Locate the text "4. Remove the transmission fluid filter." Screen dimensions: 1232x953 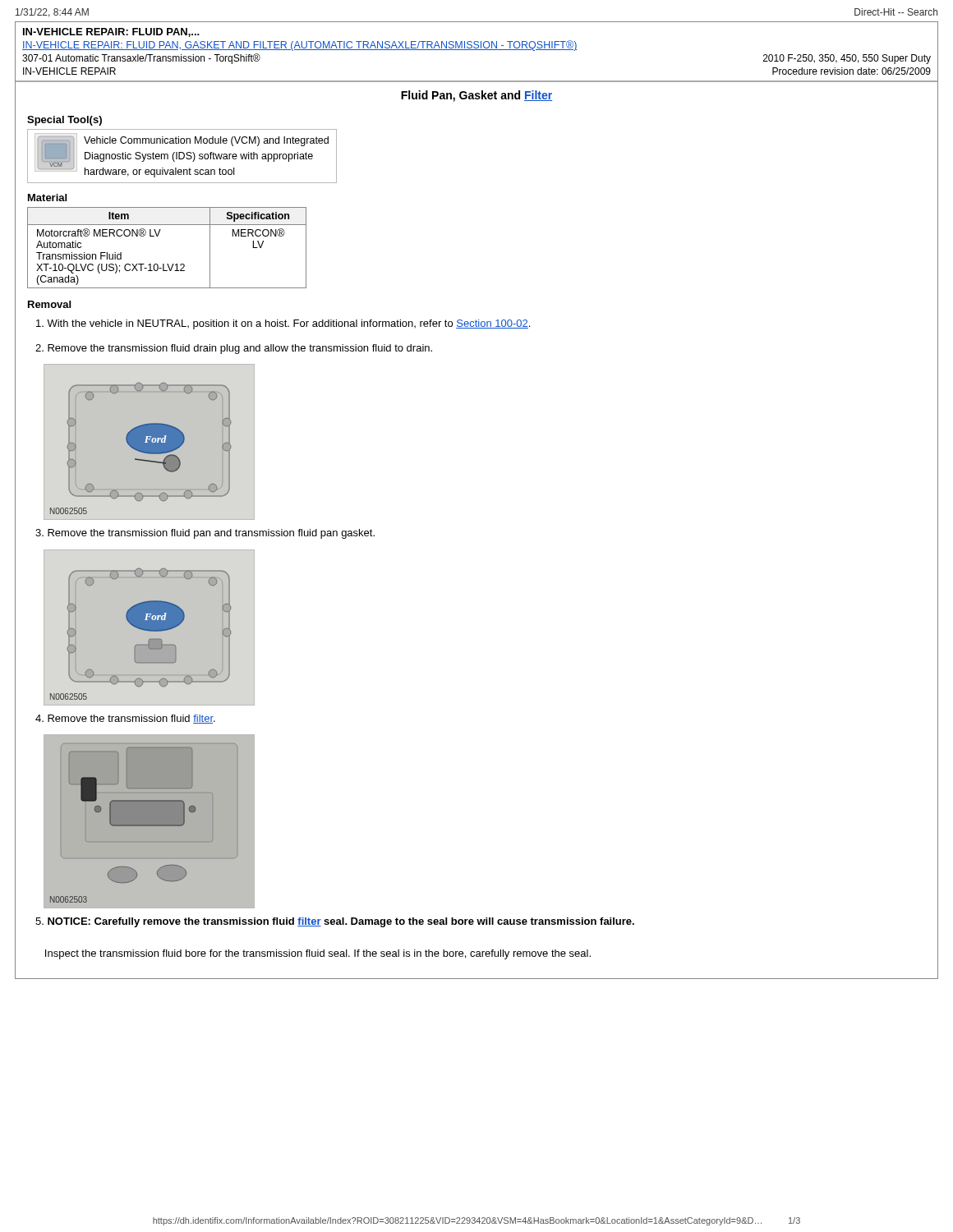(126, 718)
